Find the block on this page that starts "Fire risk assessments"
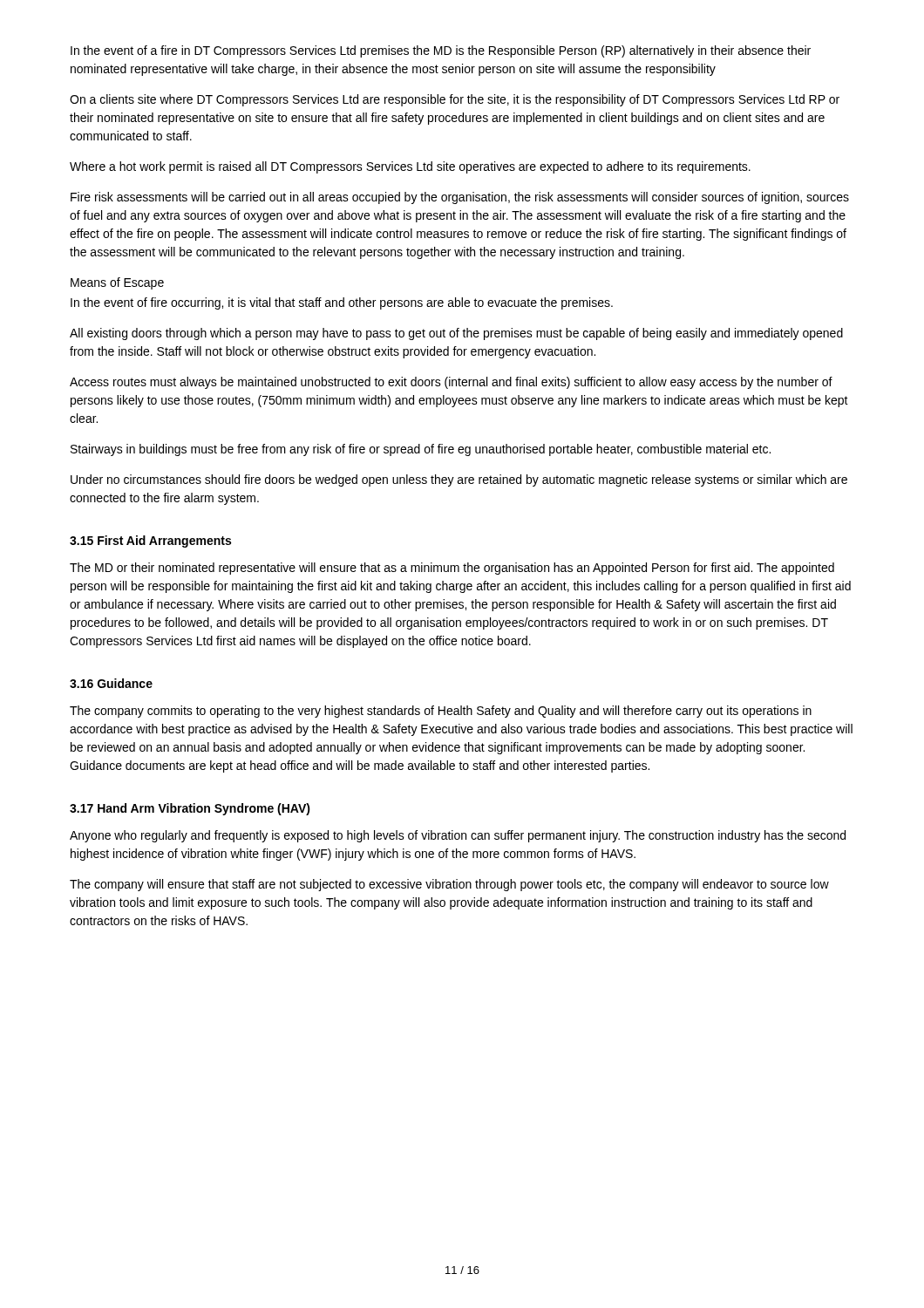 point(459,225)
